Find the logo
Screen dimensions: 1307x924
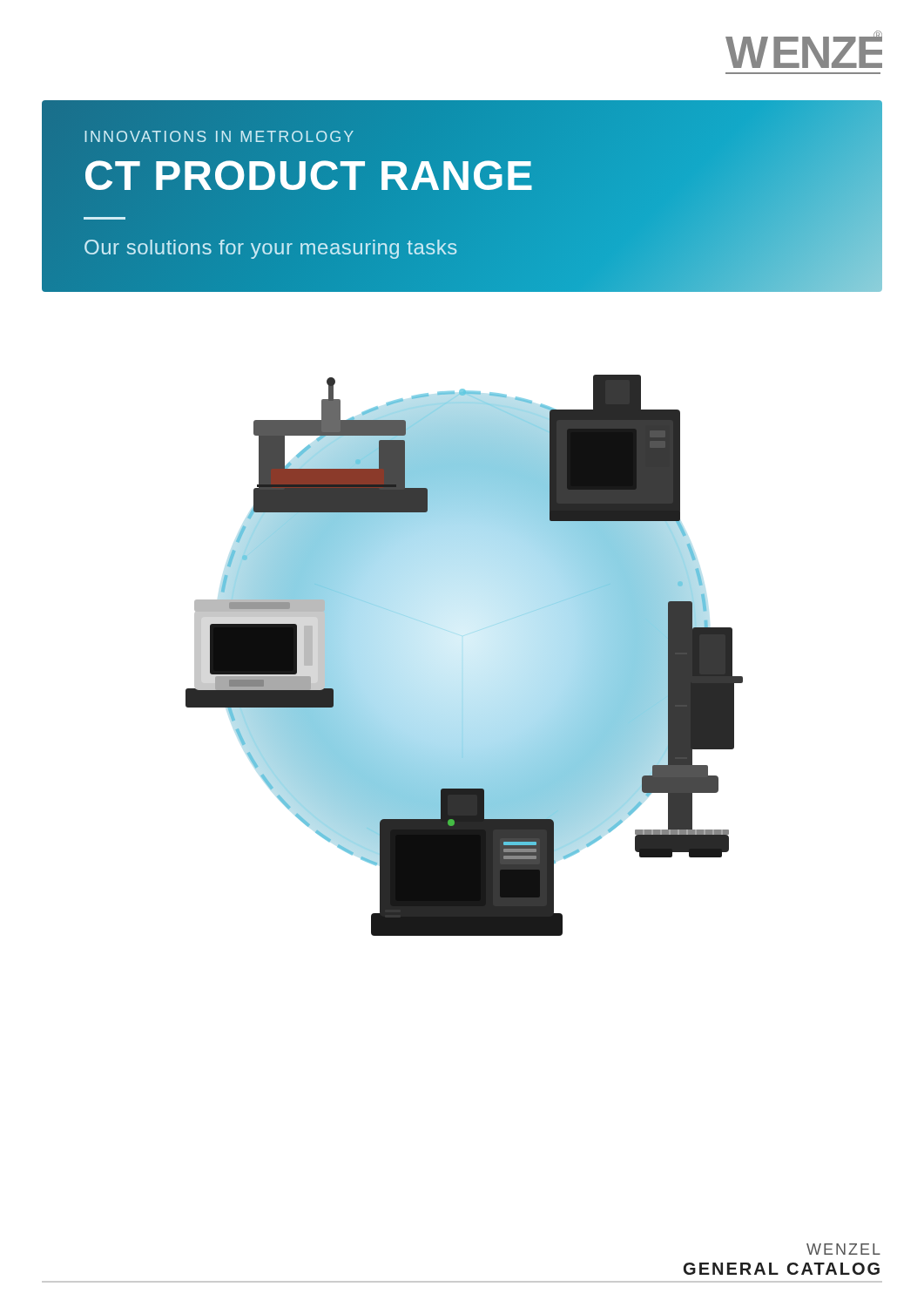(804, 54)
